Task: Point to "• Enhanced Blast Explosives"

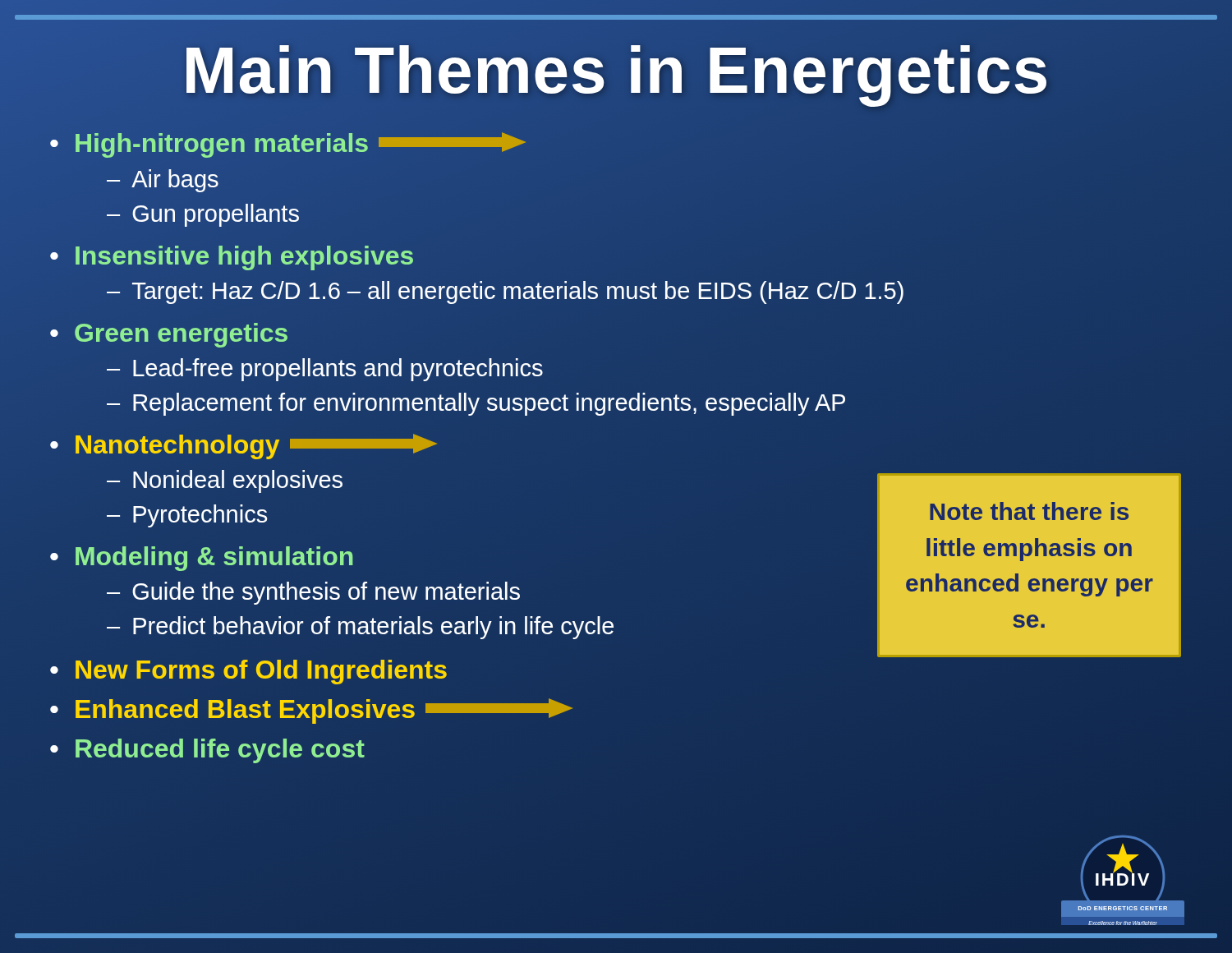Action: 311,709
